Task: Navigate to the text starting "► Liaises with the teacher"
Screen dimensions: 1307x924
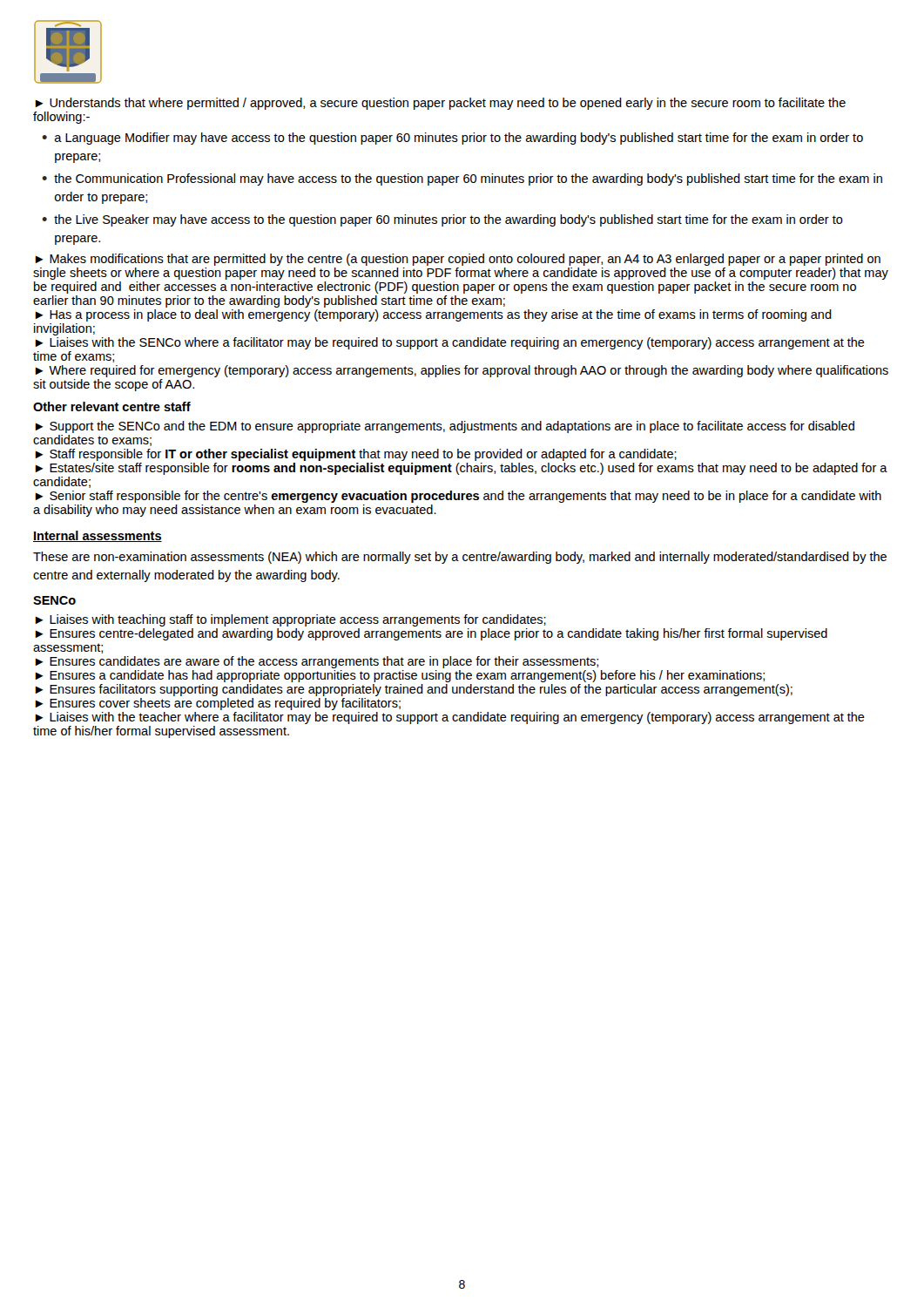Action: click(x=462, y=724)
